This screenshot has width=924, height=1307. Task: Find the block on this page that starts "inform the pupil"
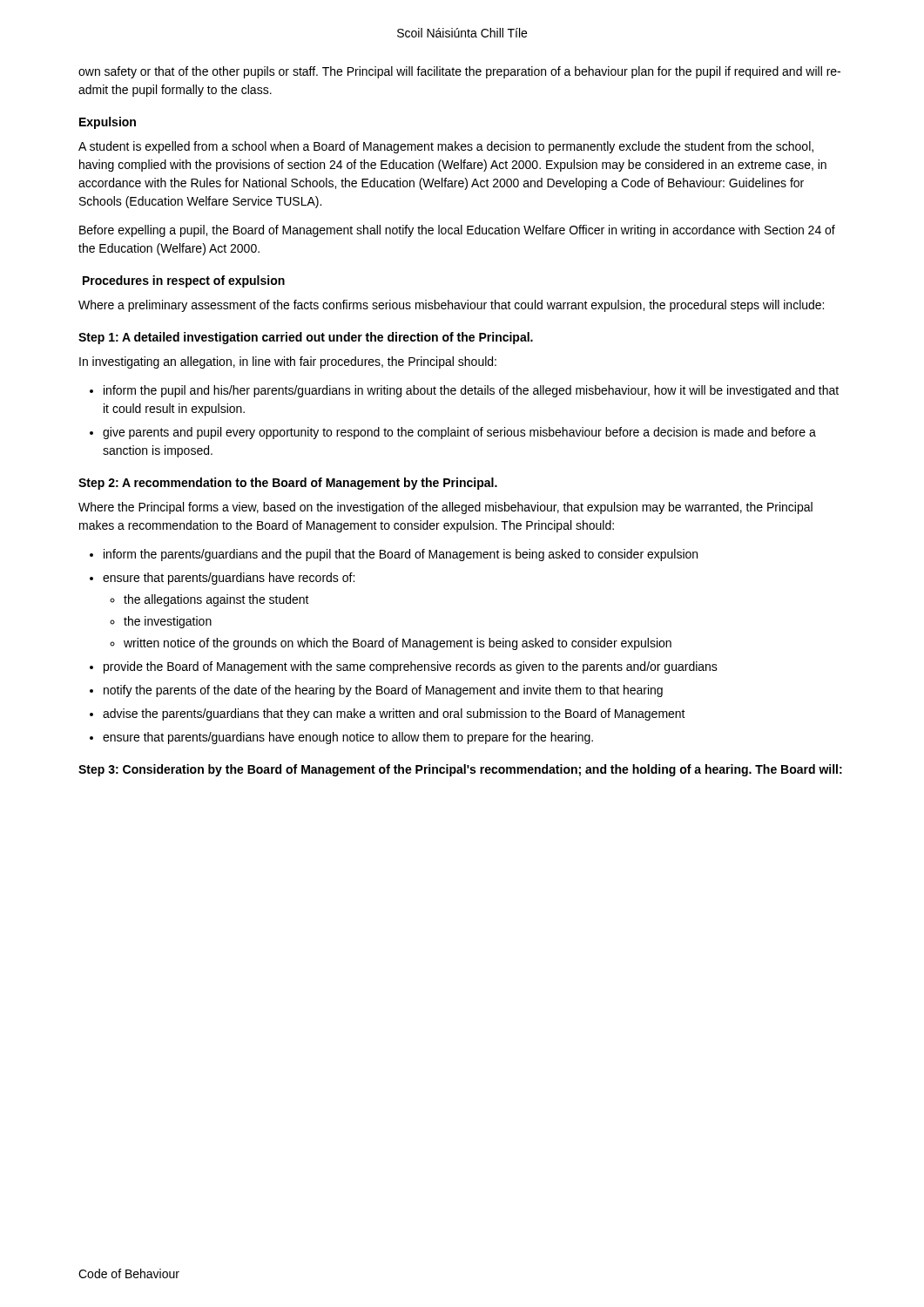point(471,399)
